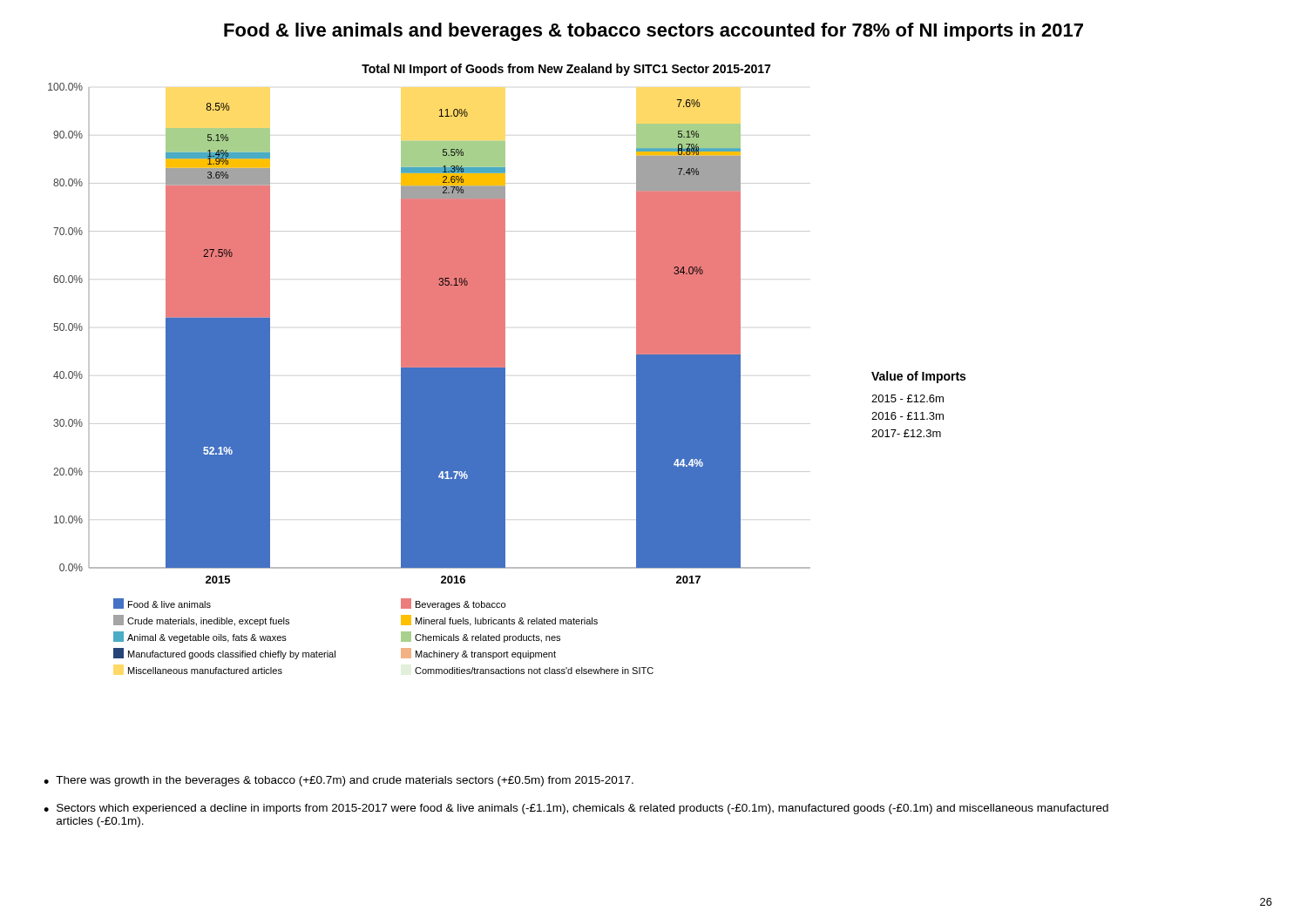Select the stacked bar chart
The height and width of the screenshot is (924, 1307).
tap(654, 411)
